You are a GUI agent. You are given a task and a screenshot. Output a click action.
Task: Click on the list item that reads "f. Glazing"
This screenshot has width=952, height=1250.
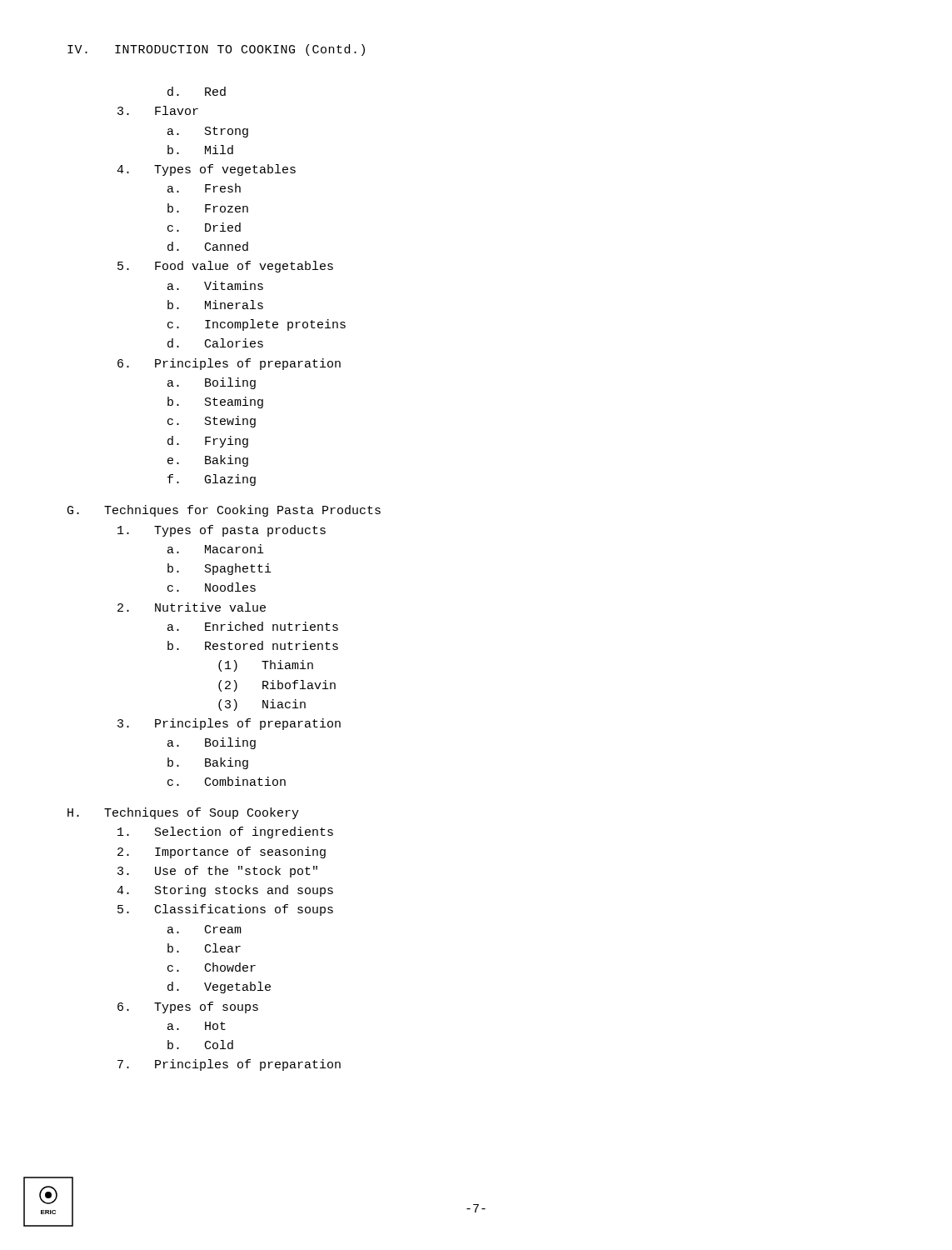212,480
